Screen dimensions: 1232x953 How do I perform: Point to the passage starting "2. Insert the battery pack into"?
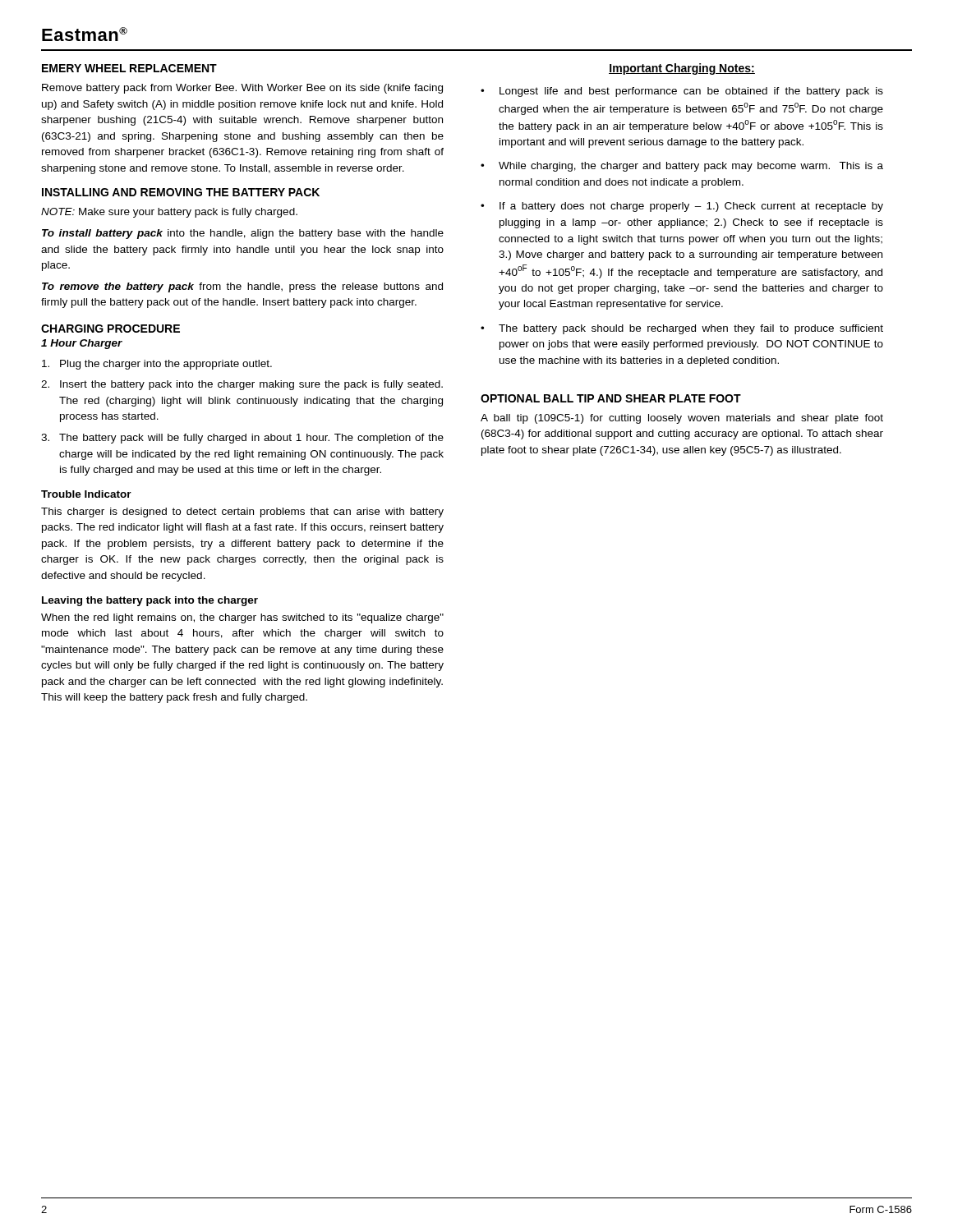pos(242,401)
